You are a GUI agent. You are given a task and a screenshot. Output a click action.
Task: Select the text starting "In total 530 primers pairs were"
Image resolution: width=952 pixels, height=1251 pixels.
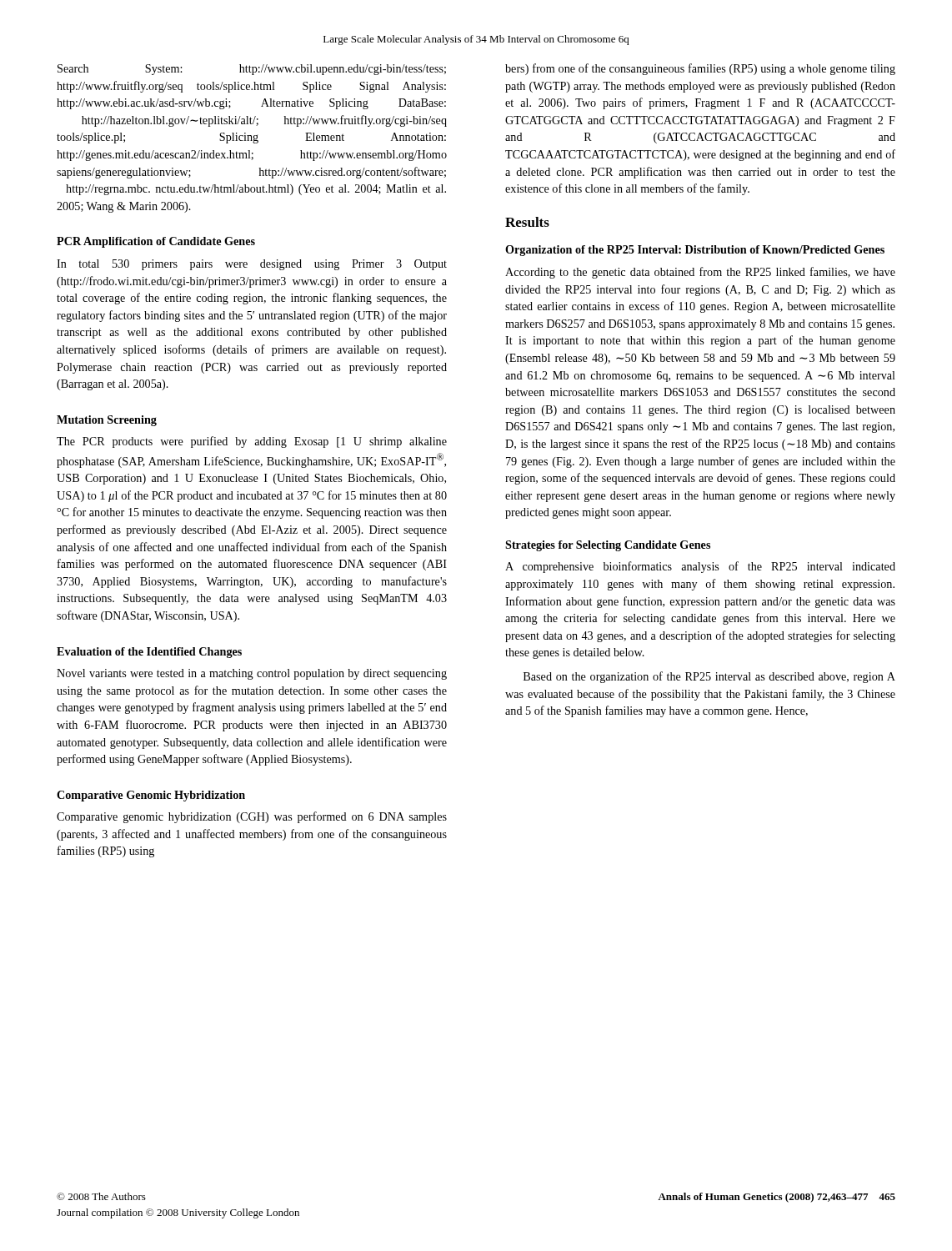(x=252, y=324)
